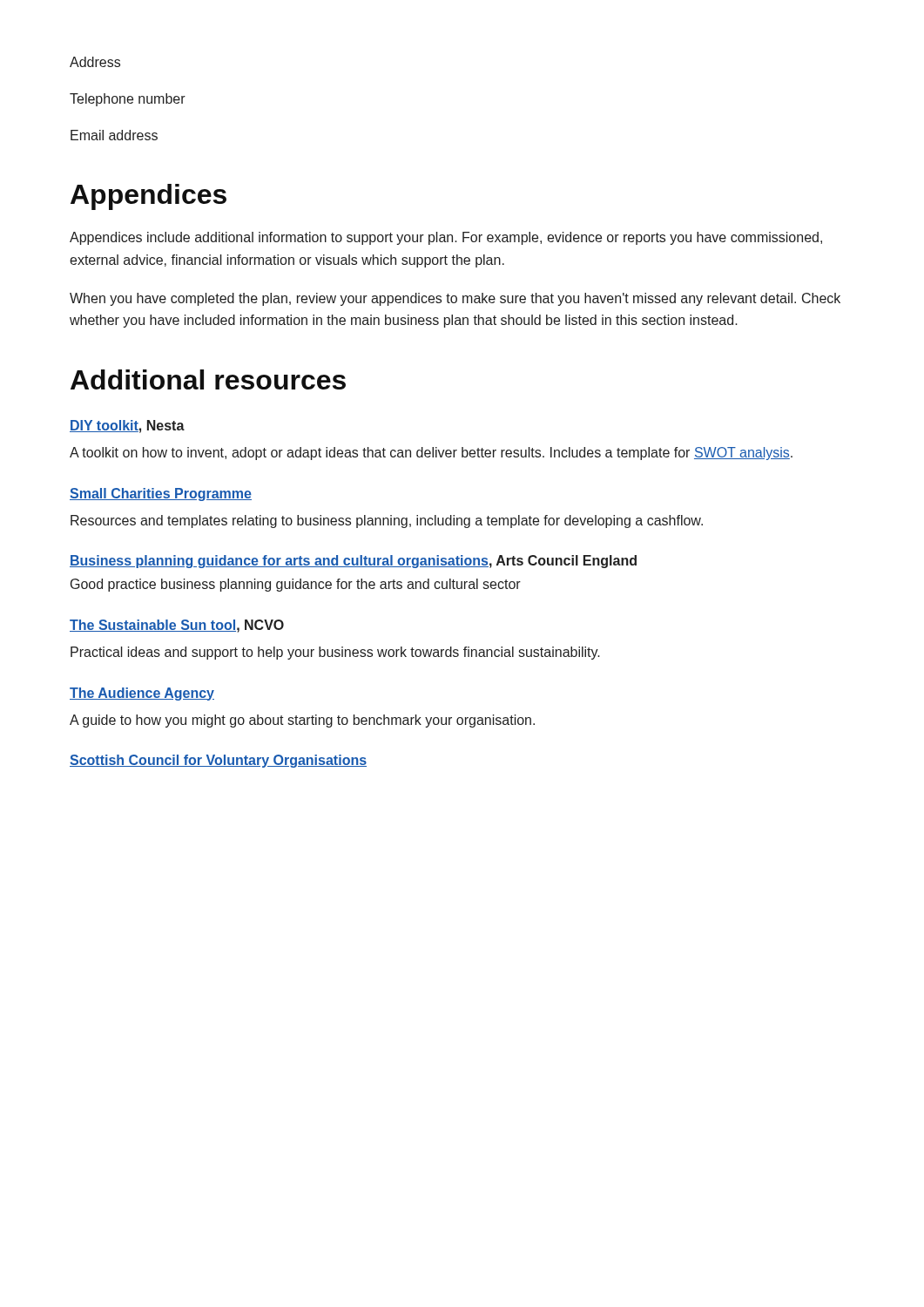
Task: Locate the text block starting "Business planning guidance for arts and"
Action: 354,561
